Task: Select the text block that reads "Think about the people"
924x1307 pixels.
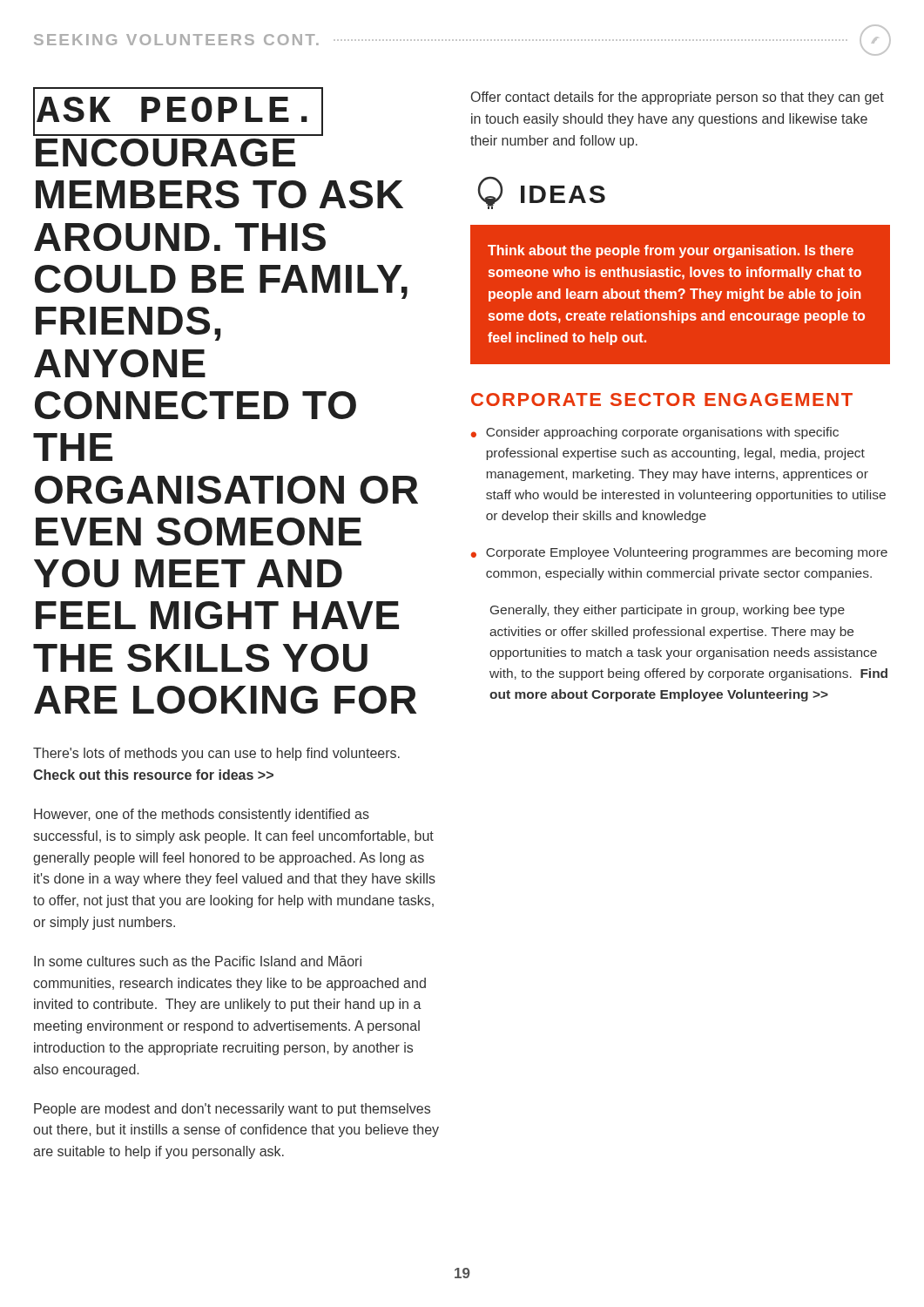Action: coord(677,294)
